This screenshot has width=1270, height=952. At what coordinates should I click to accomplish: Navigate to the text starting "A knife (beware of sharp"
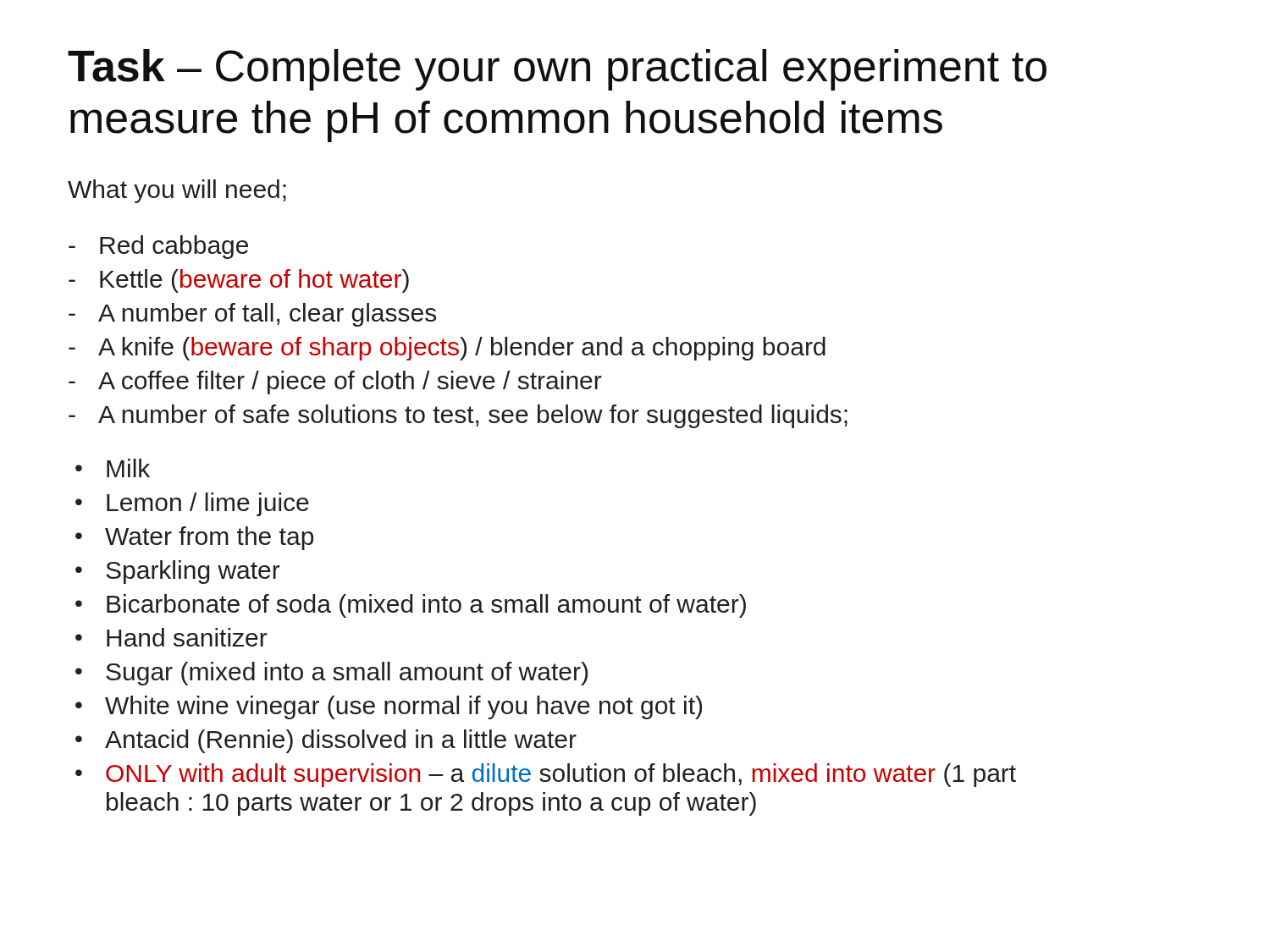(462, 346)
